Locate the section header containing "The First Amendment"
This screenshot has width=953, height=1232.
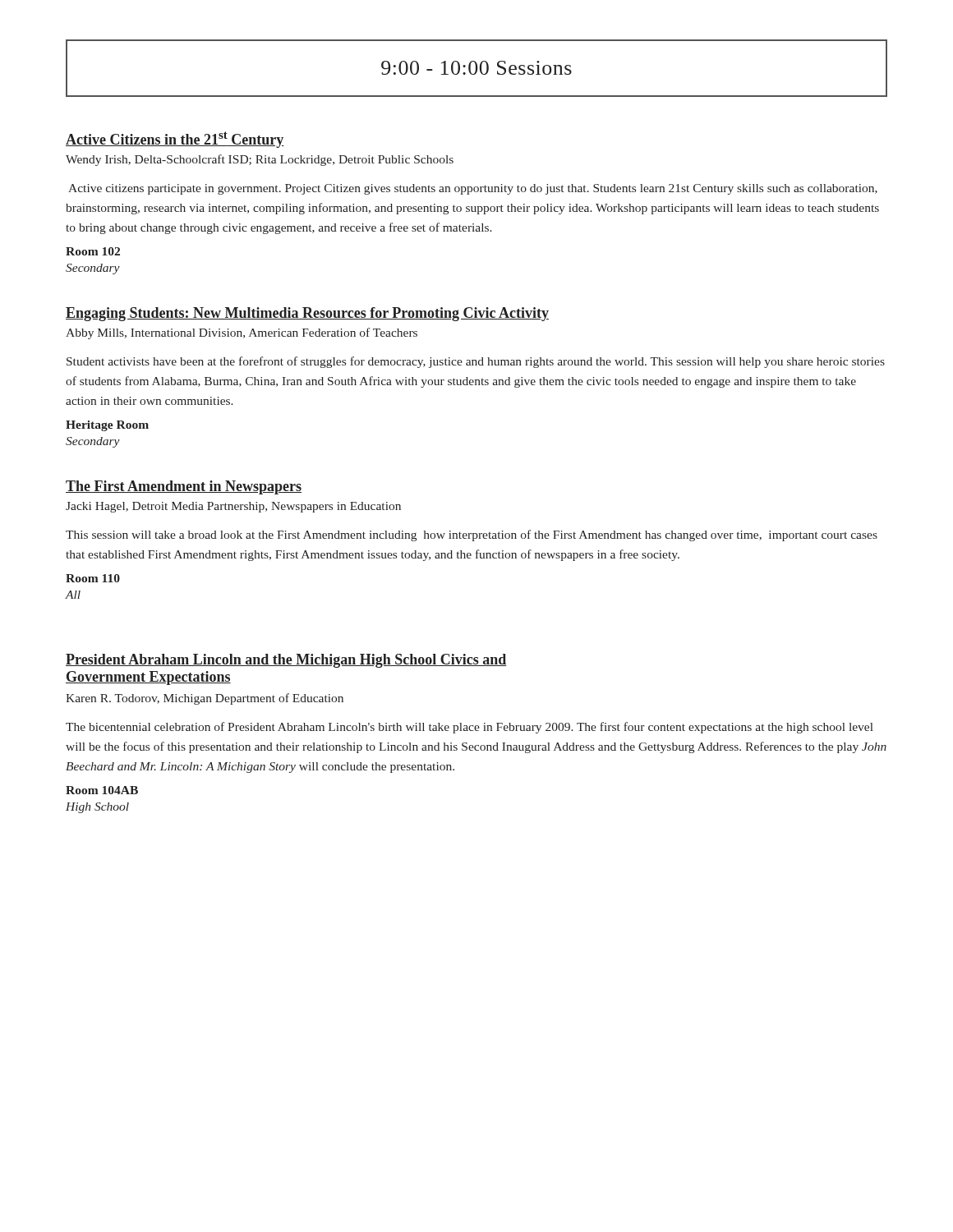(184, 486)
